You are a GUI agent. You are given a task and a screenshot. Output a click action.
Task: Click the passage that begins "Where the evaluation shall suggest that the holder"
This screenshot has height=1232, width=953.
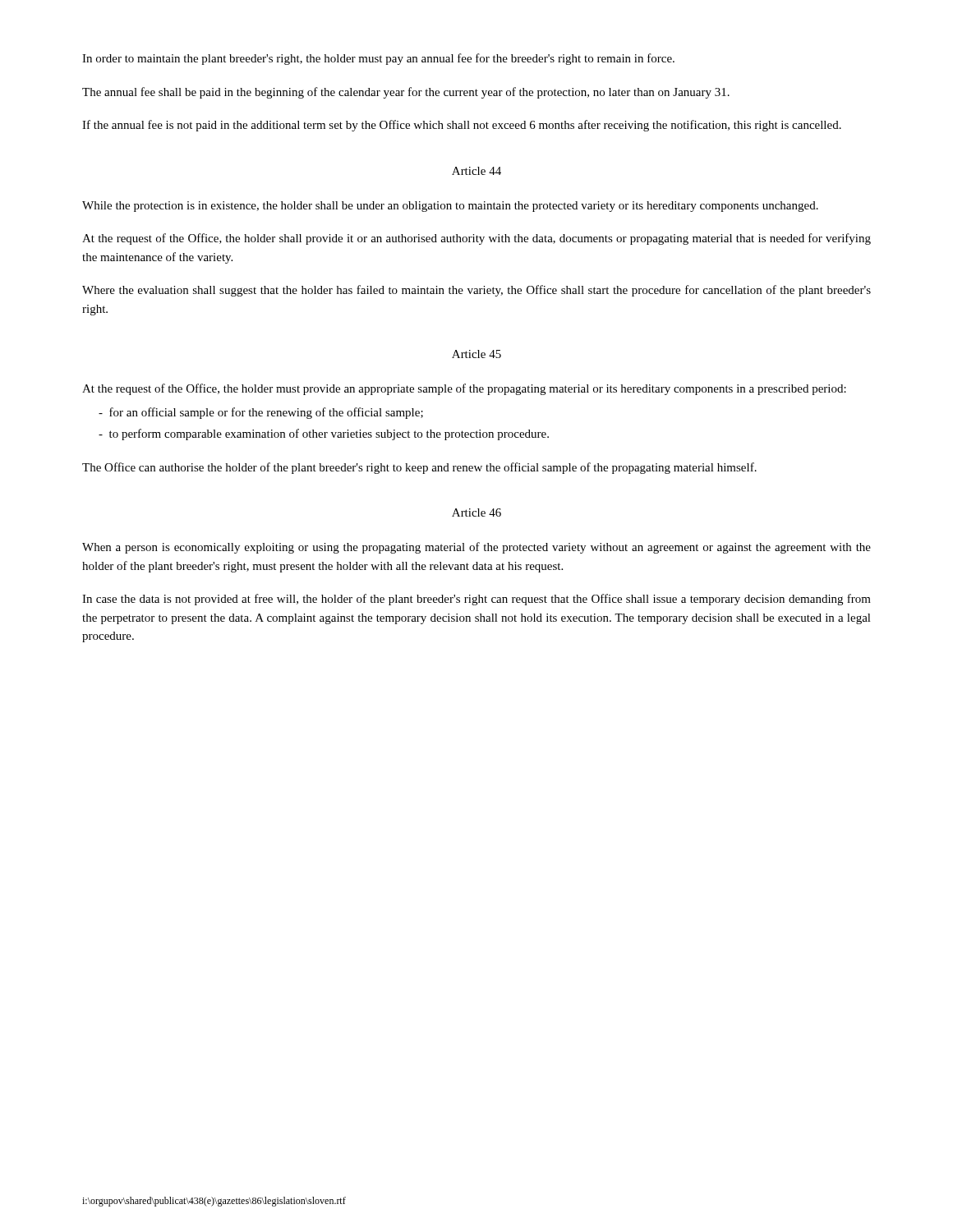coord(476,299)
